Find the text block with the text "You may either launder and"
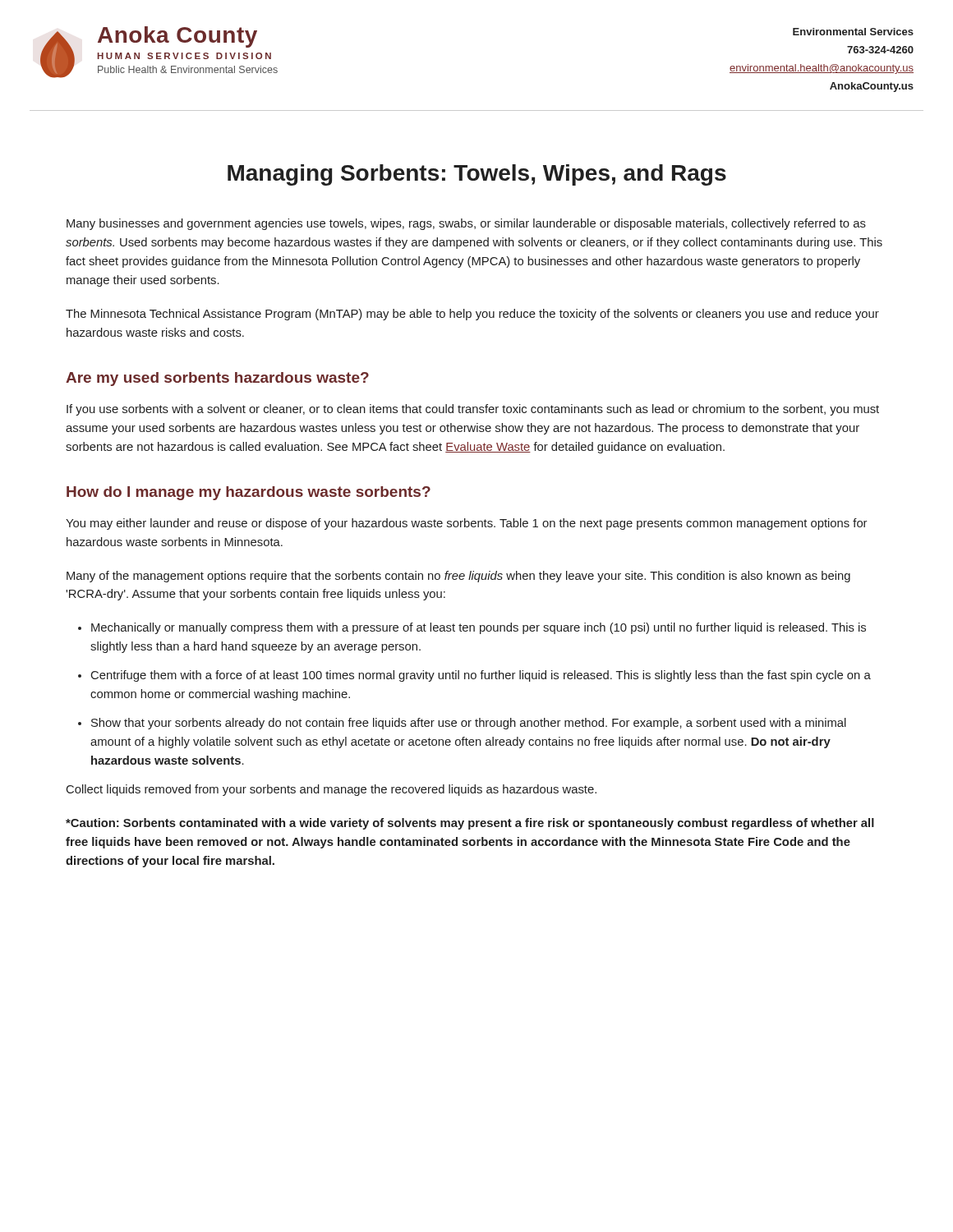The height and width of the screenshot is (1232, 953). pyautogui.click(x=466, y=532)
